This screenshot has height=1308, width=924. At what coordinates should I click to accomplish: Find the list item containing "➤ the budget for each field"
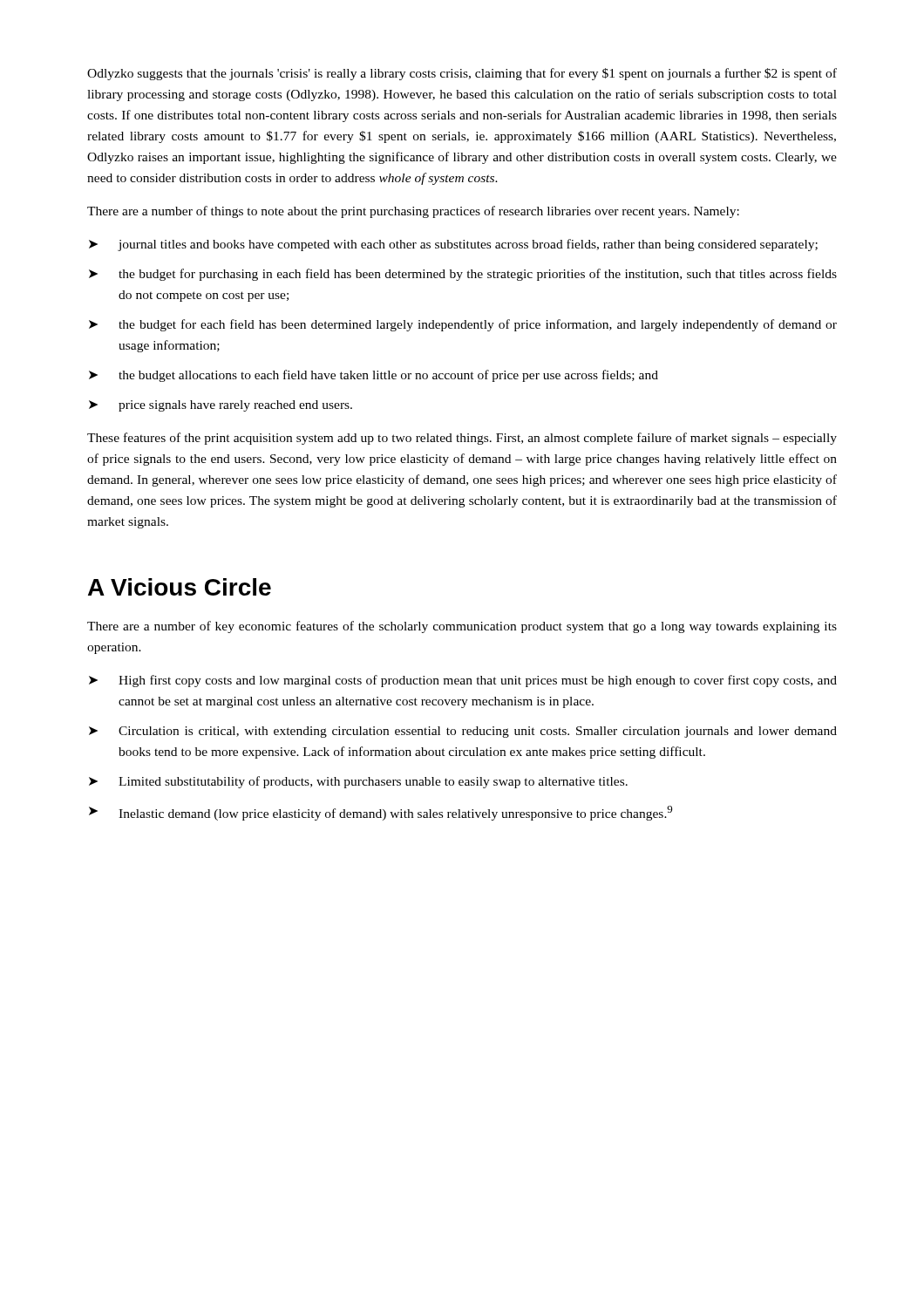462,335
